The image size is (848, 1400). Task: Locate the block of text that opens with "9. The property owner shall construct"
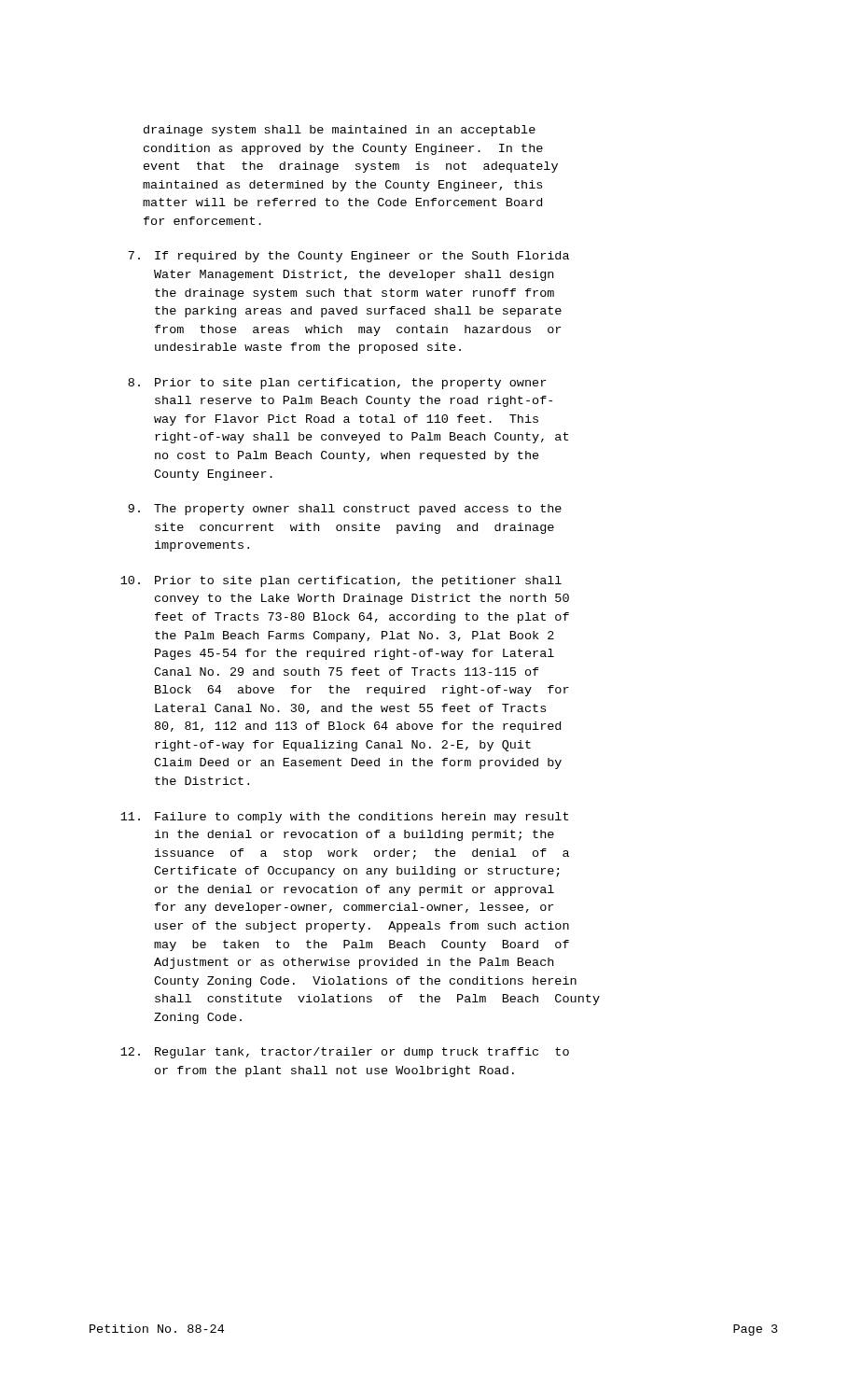click(433, 528)
